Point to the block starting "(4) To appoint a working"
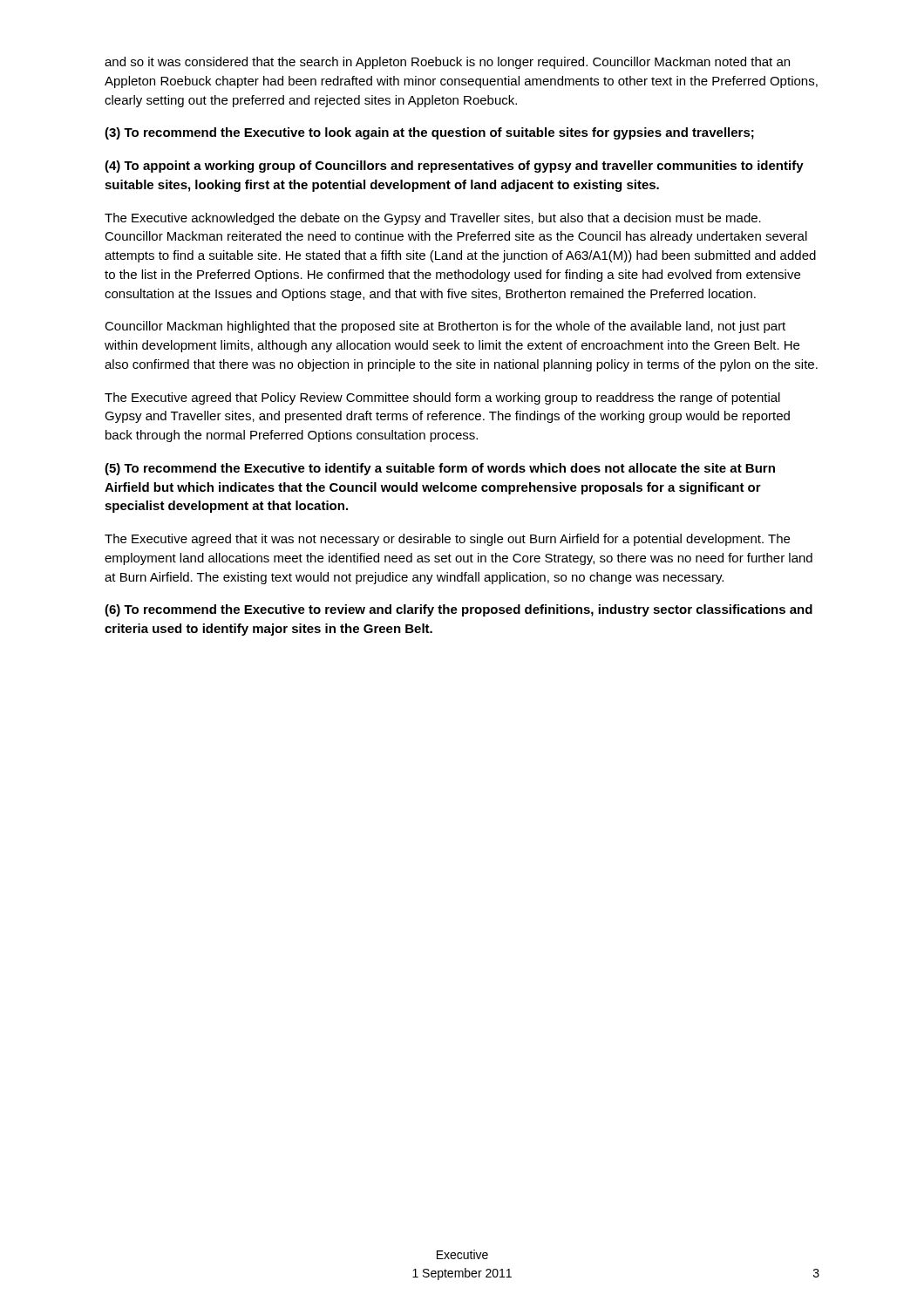Screen dimensions: 1308x924 [x=454, y=175]
